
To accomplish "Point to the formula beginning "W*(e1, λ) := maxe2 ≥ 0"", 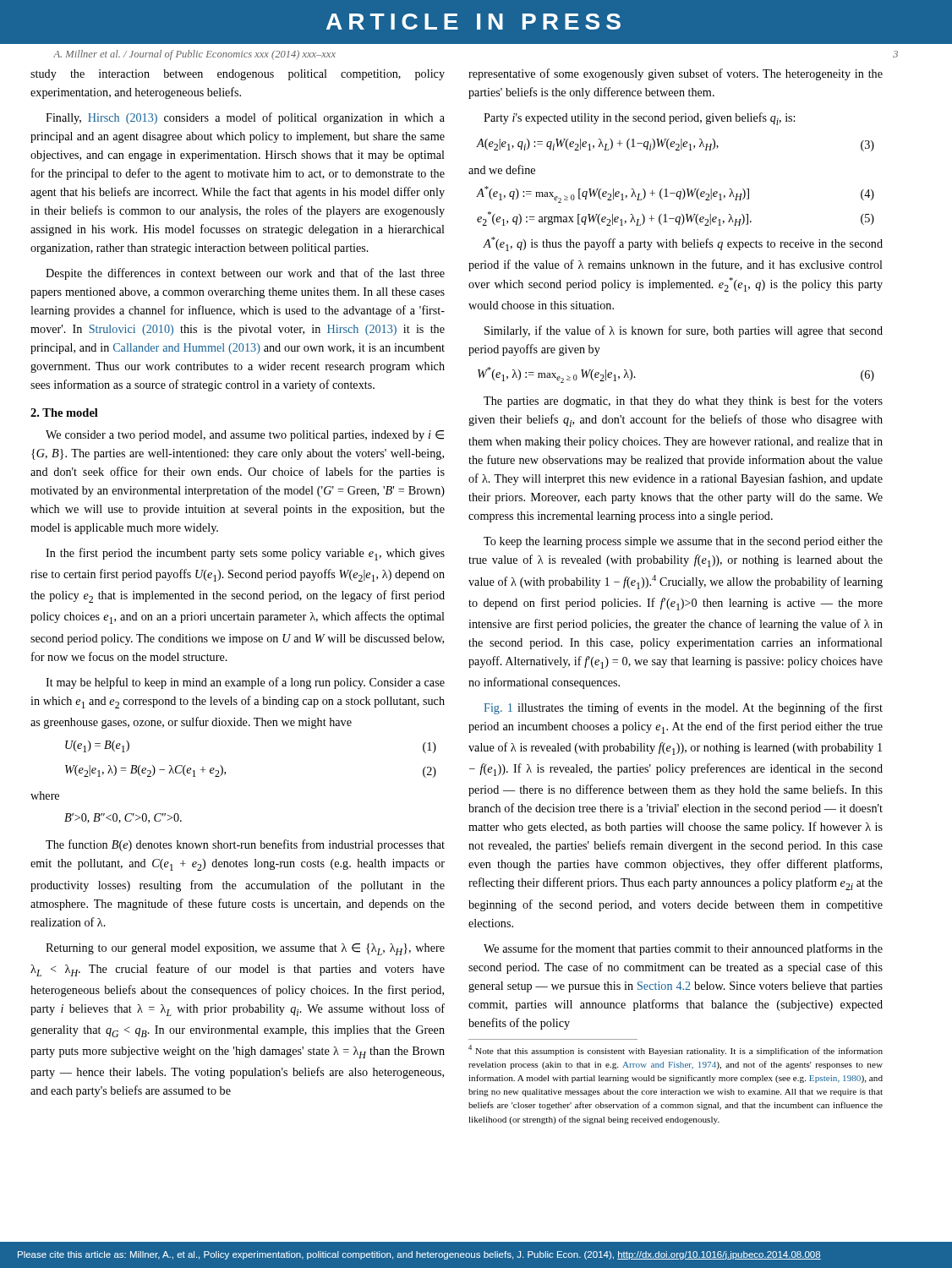I will pyautogui.click(x=550, y=375).
